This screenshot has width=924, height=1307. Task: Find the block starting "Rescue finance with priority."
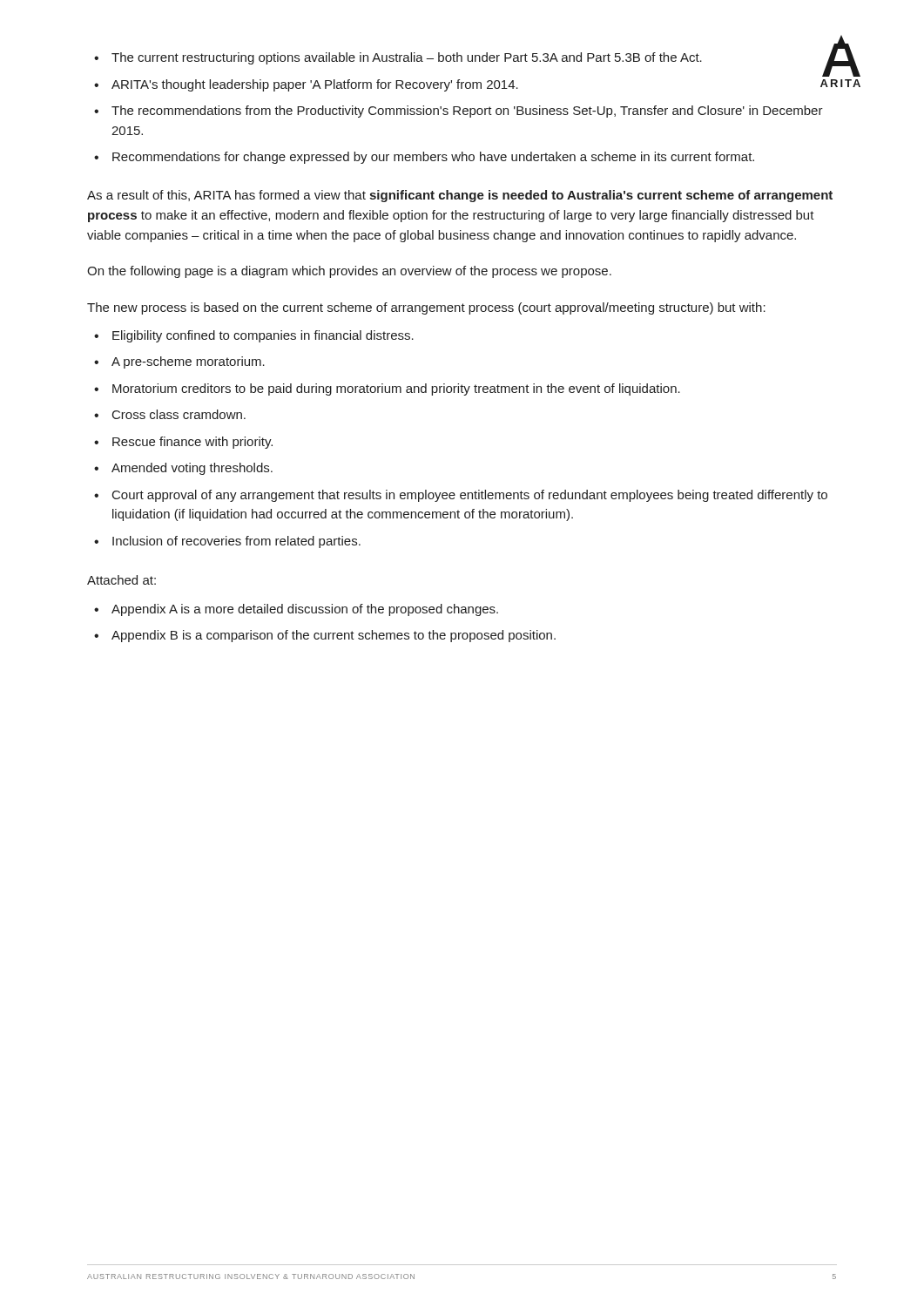click(x=183, y=443)
